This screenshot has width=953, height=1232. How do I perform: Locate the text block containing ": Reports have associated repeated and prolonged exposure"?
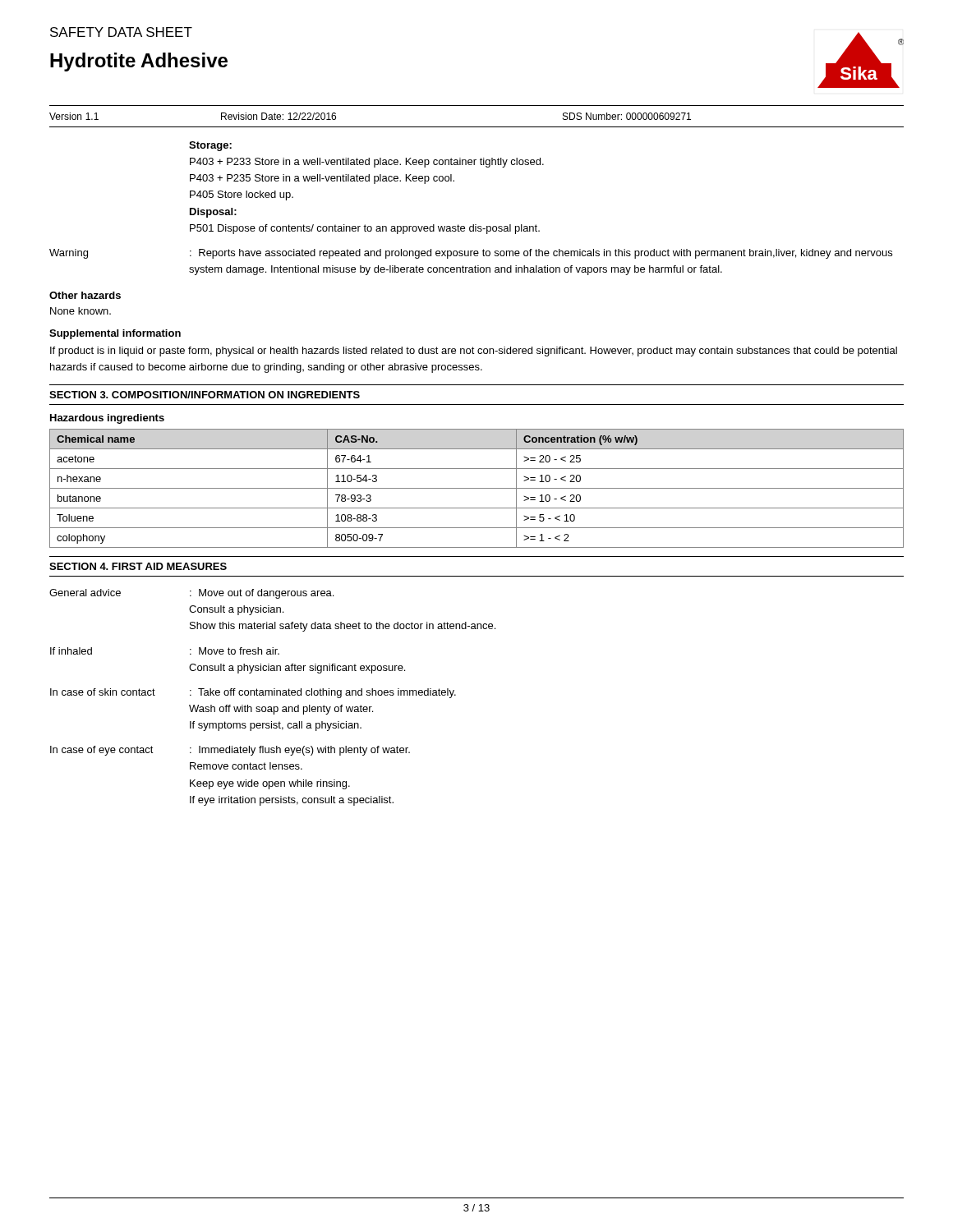[541, 261]
